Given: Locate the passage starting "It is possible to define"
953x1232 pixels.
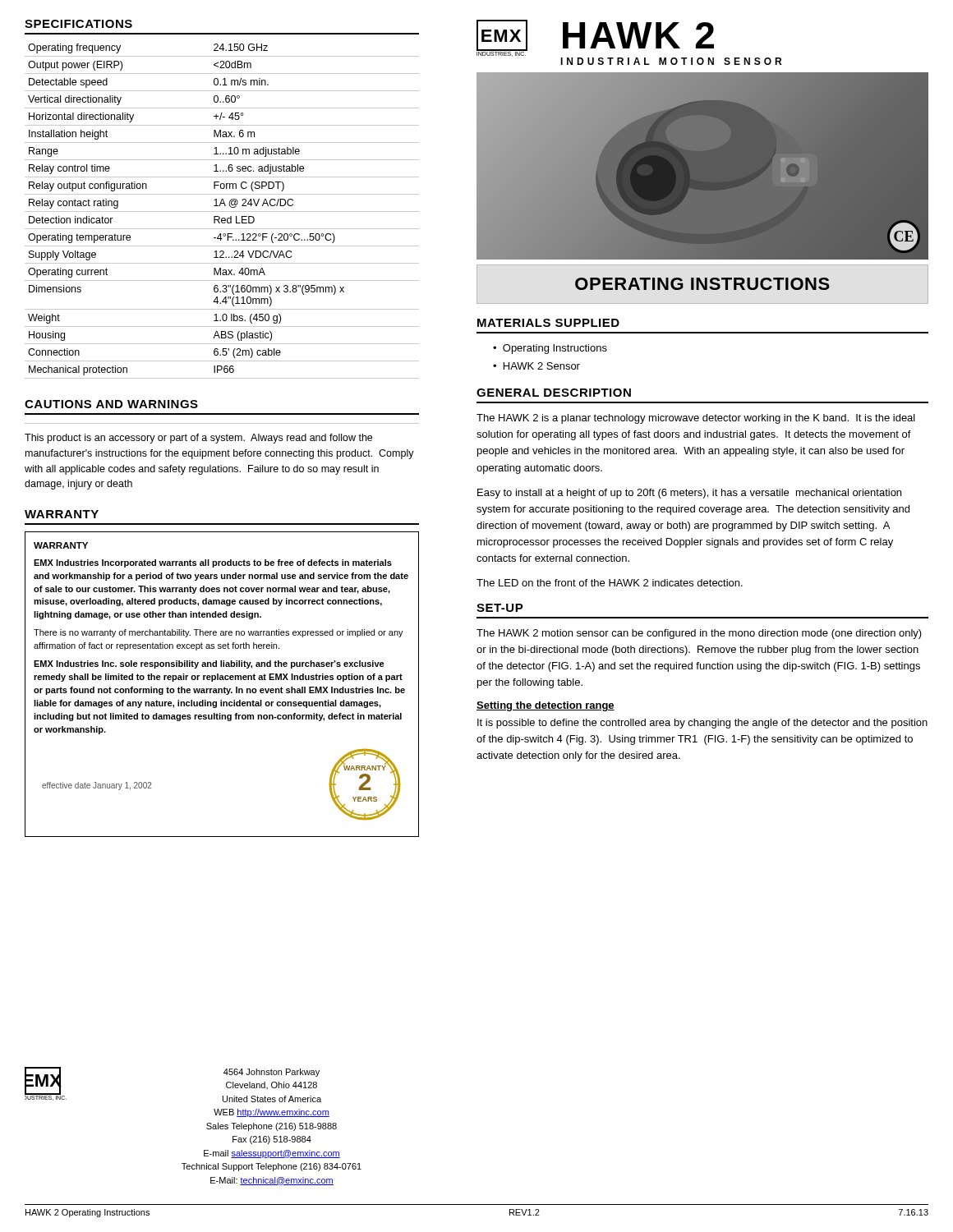Looking at the screenshot, I should tap(702, 739).
